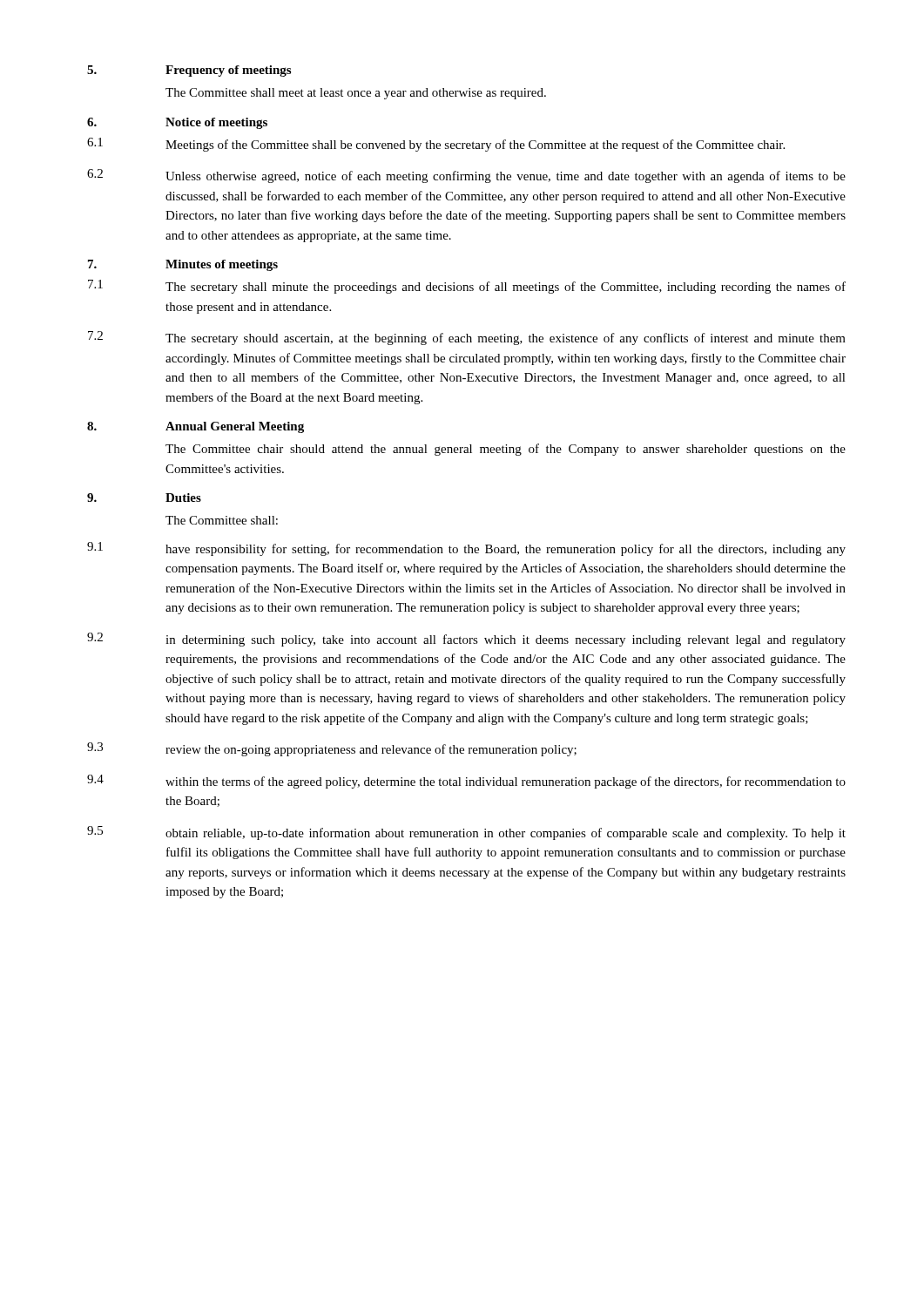The image size is (924, 1307).
Task: Find the list item with the text "9.3 review the"
Action: 332,750
